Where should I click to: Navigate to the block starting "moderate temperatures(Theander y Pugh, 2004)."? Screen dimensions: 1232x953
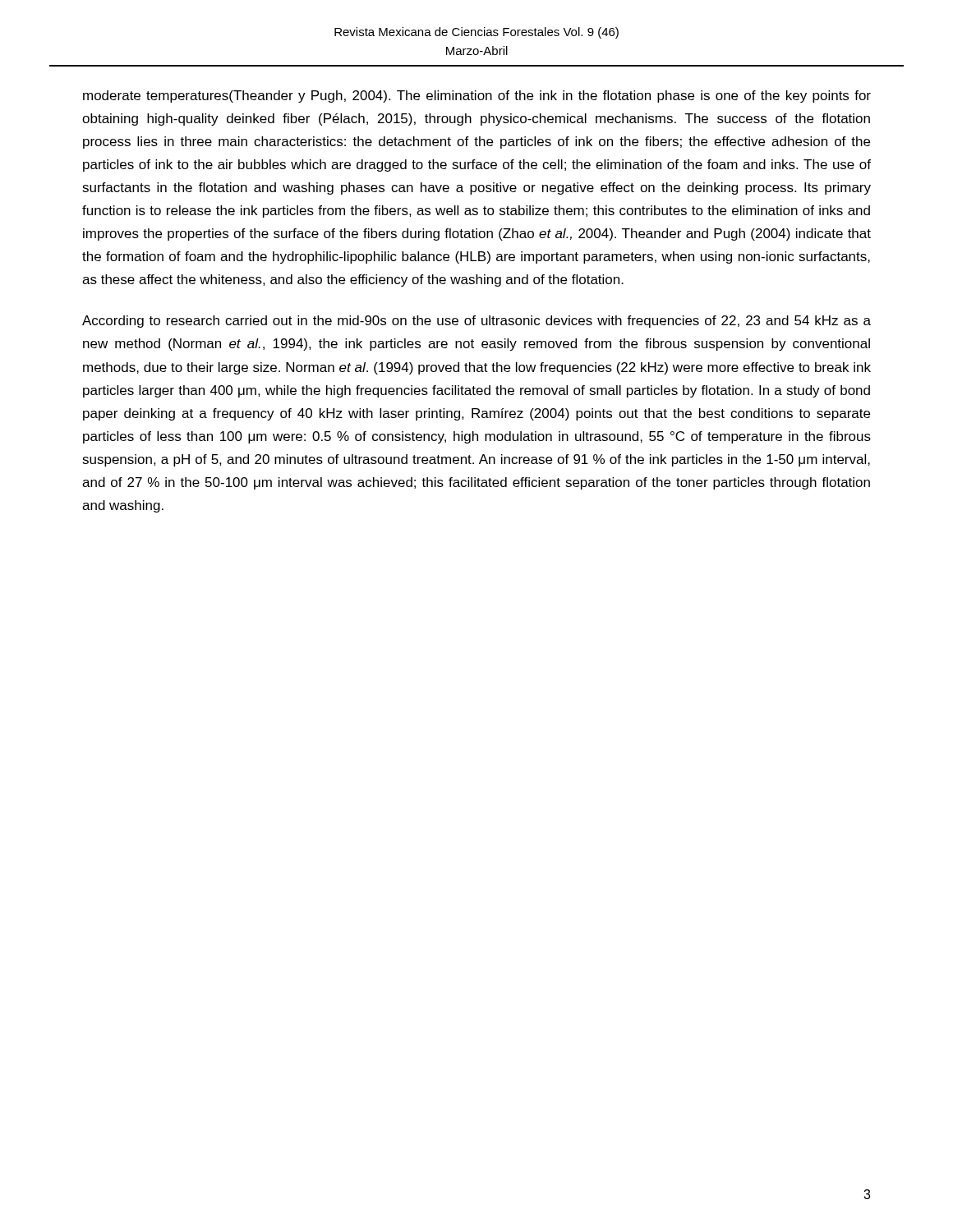476,188
